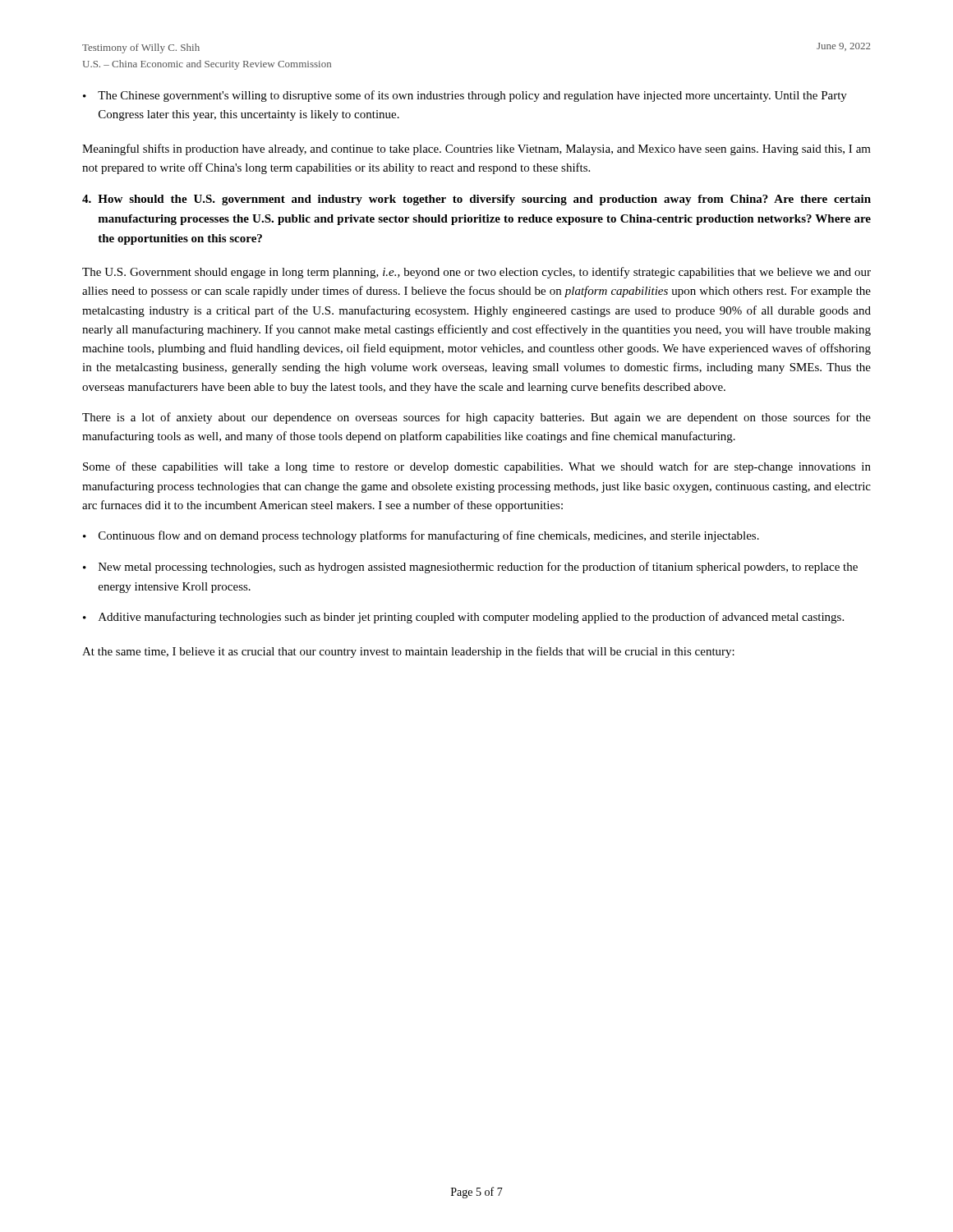This screenshot has width=953, height=1232.
Task: Navigate to the text starting "There is a lot of anxiety about our"
Action: [x=476, y=427]
